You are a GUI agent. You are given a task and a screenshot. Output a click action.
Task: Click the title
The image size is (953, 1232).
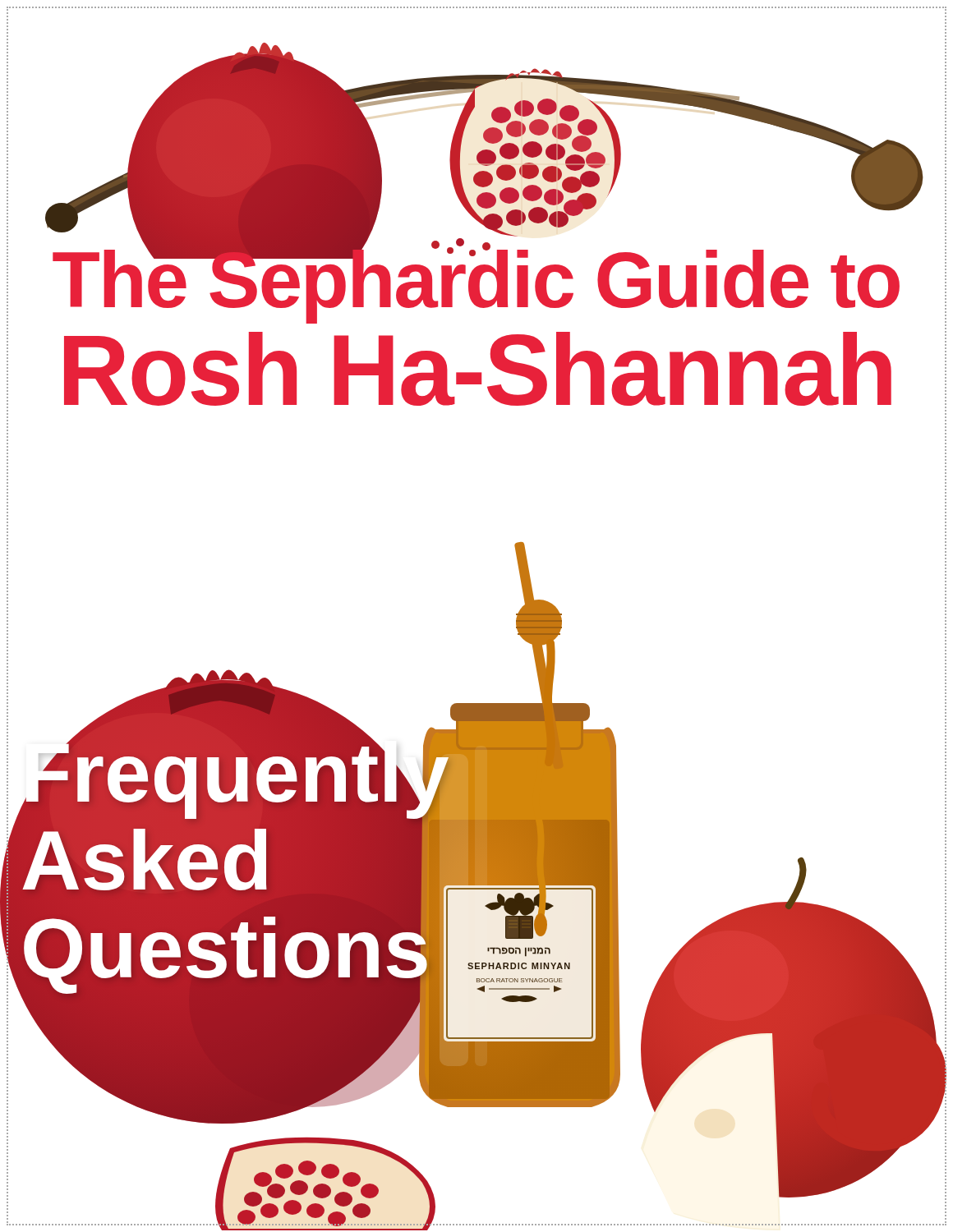(476, 330)
